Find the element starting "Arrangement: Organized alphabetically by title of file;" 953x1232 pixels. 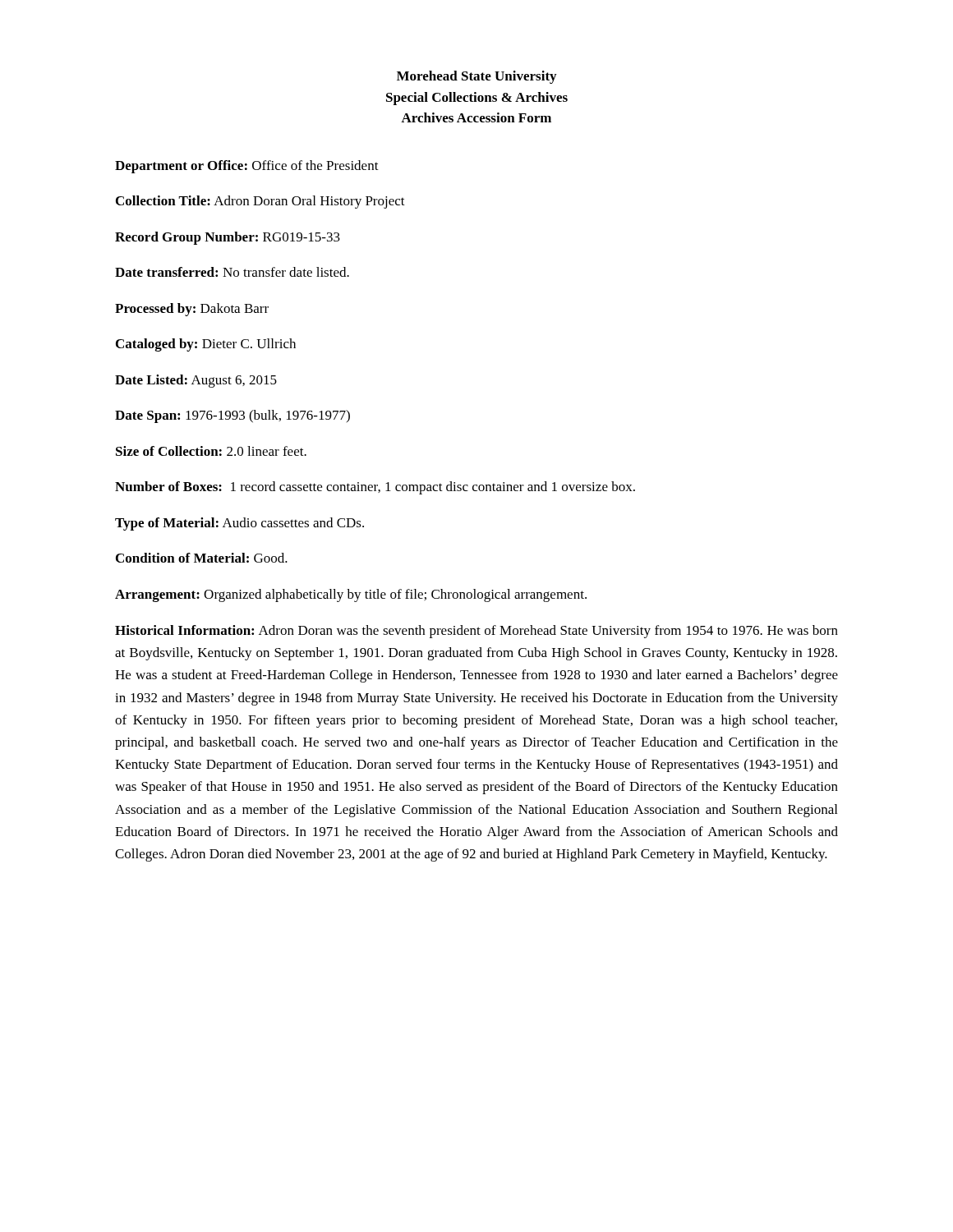coord(351,594)
